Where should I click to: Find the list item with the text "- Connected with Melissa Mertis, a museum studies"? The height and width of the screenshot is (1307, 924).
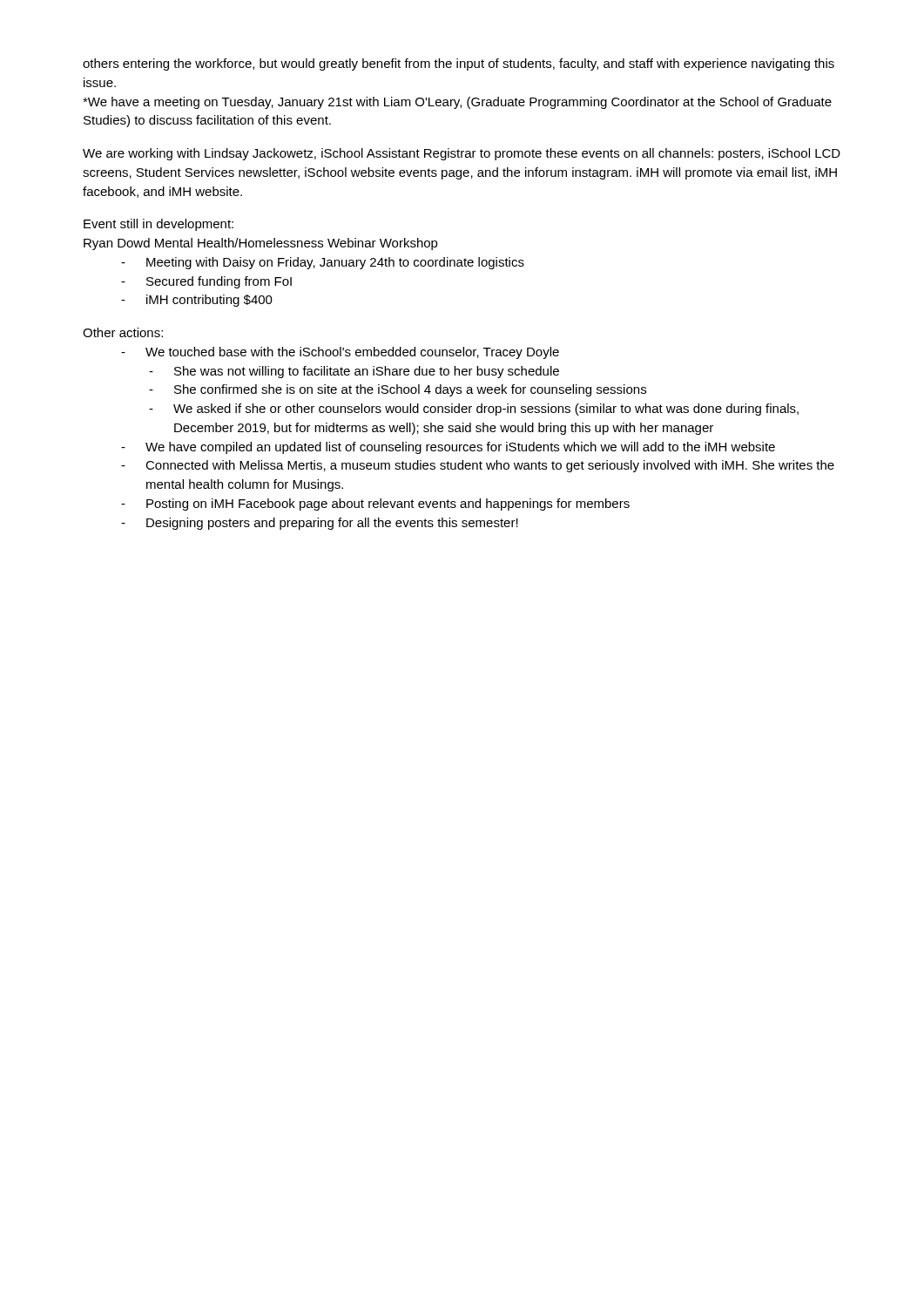tap(478, 475)
